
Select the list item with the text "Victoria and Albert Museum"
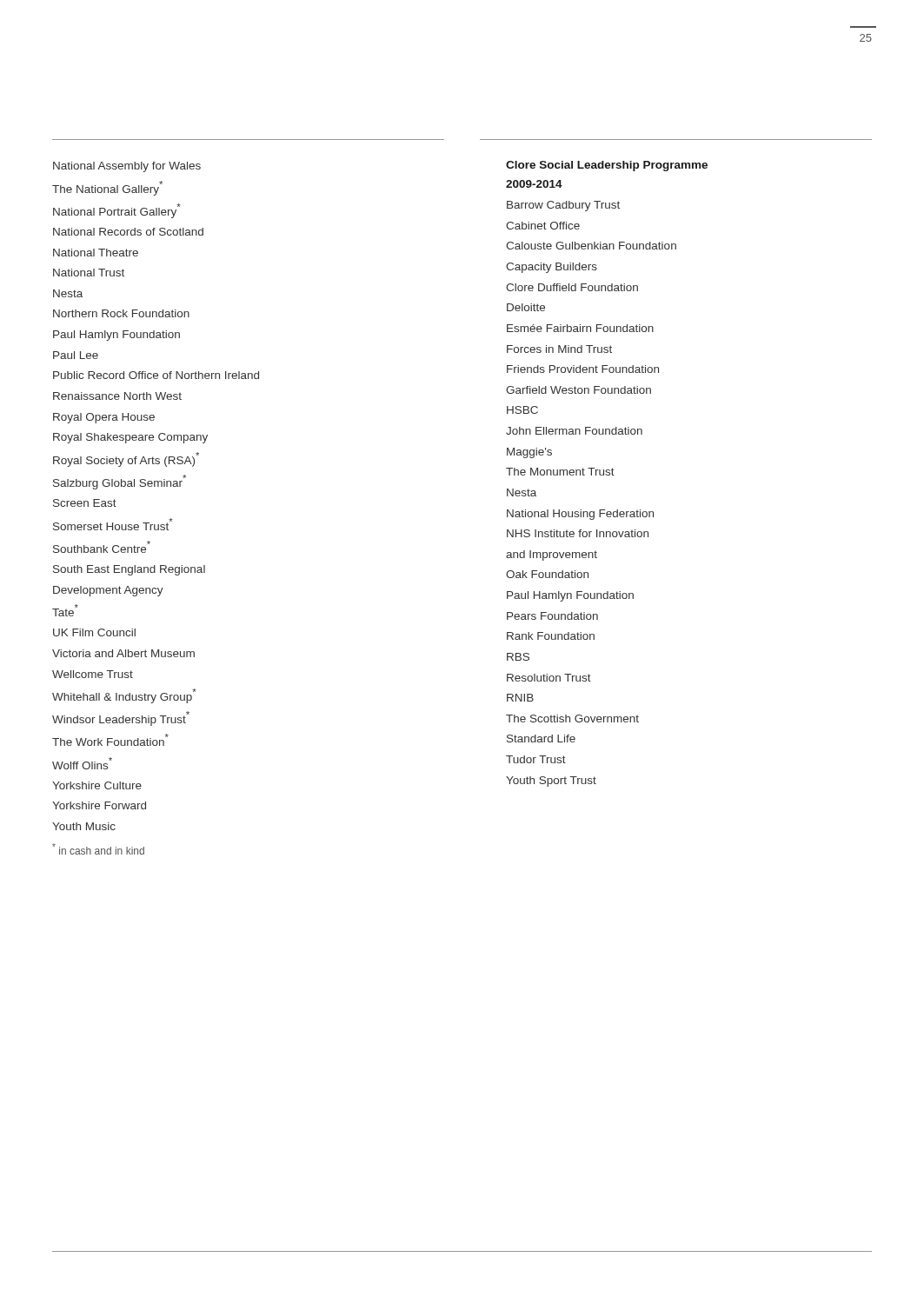pyautogui.click(x=123, y=653)
